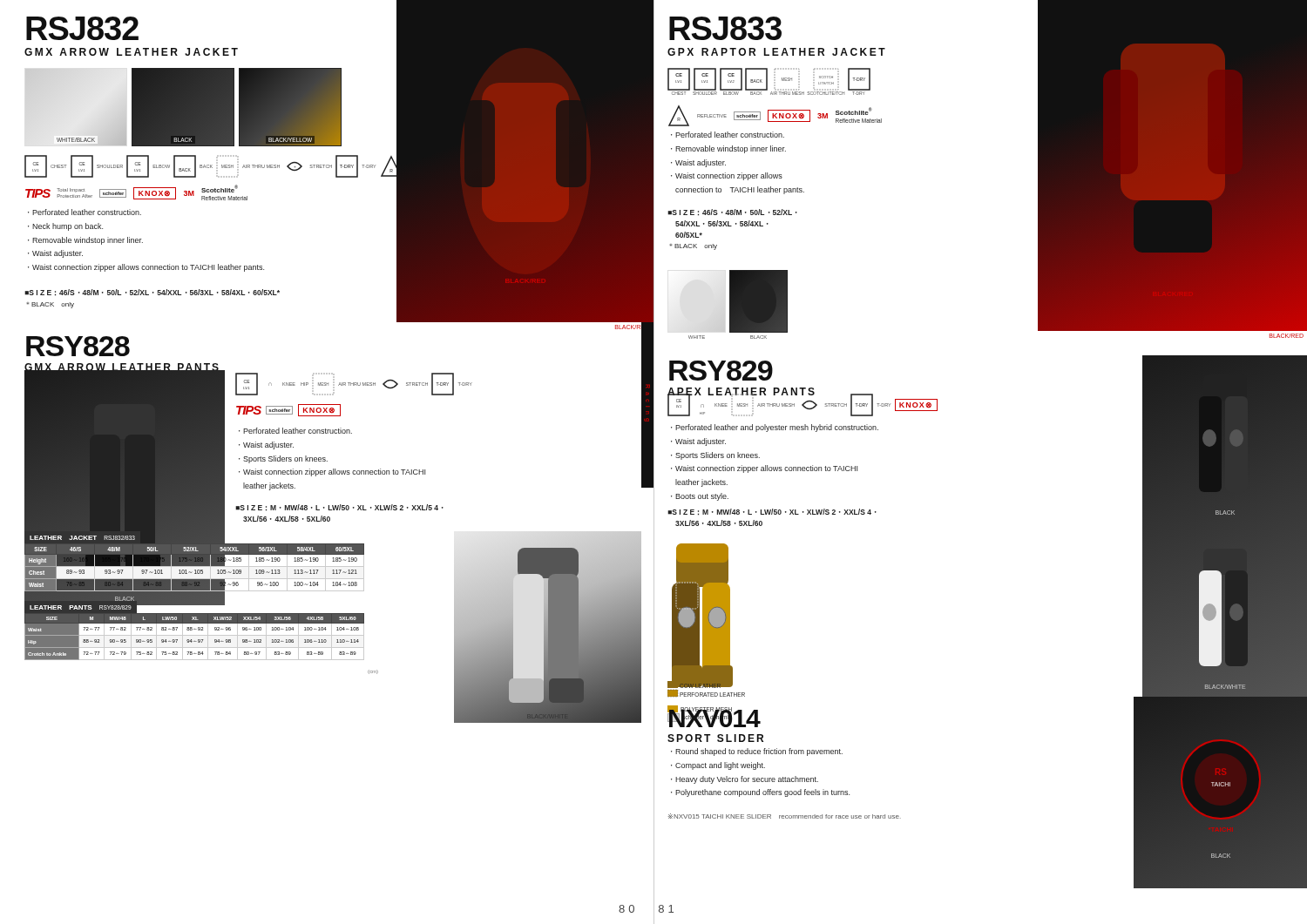Click the passage that begins "・Perforated leather construction. ・Waist adjuster. ・Sports Sliders"
Screen dimensions: 924x1307
pos(331,458)
